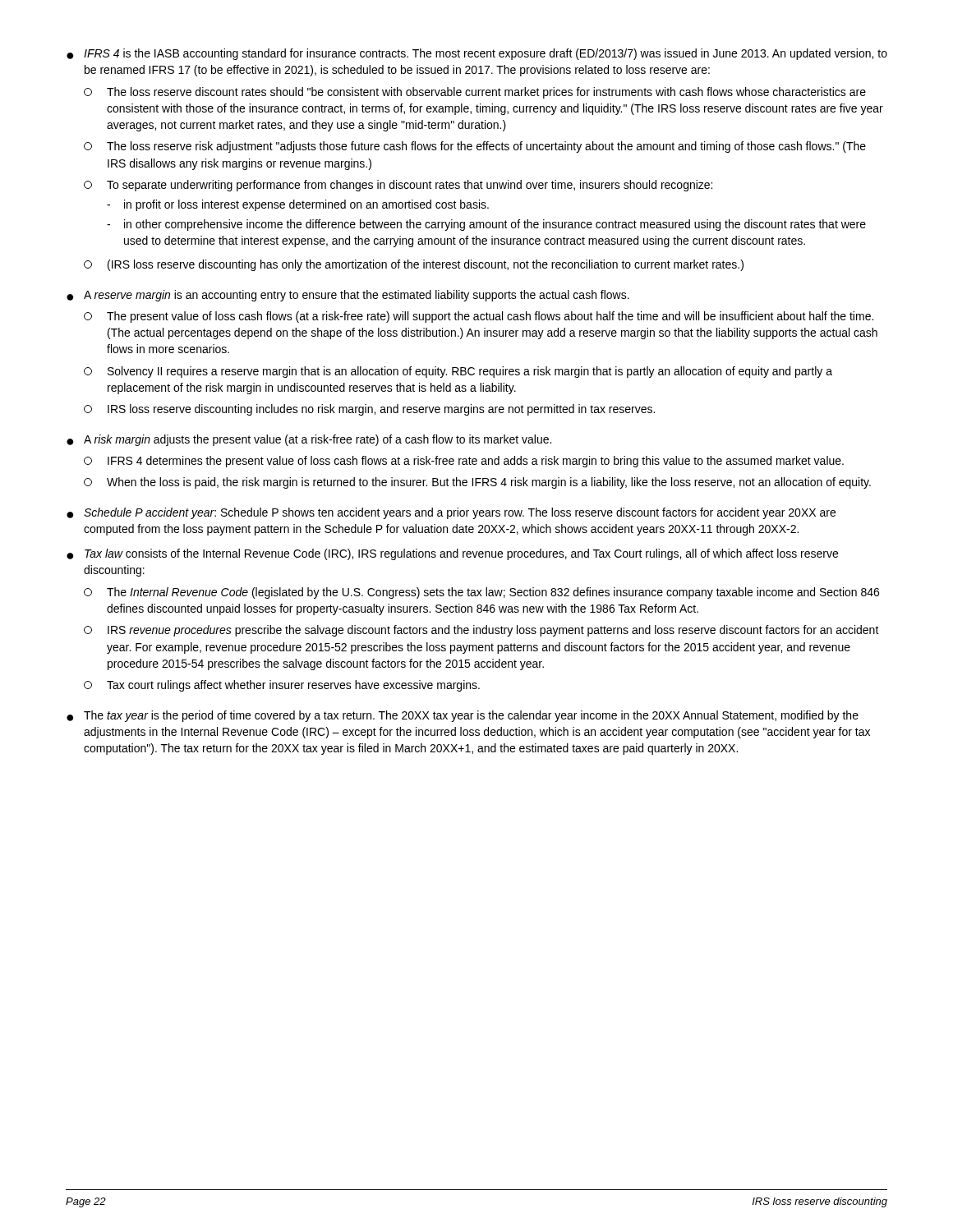953x1232 pixels.
Task: Find the region starting "● Tax law consists"
Action: tap(476, 622)
